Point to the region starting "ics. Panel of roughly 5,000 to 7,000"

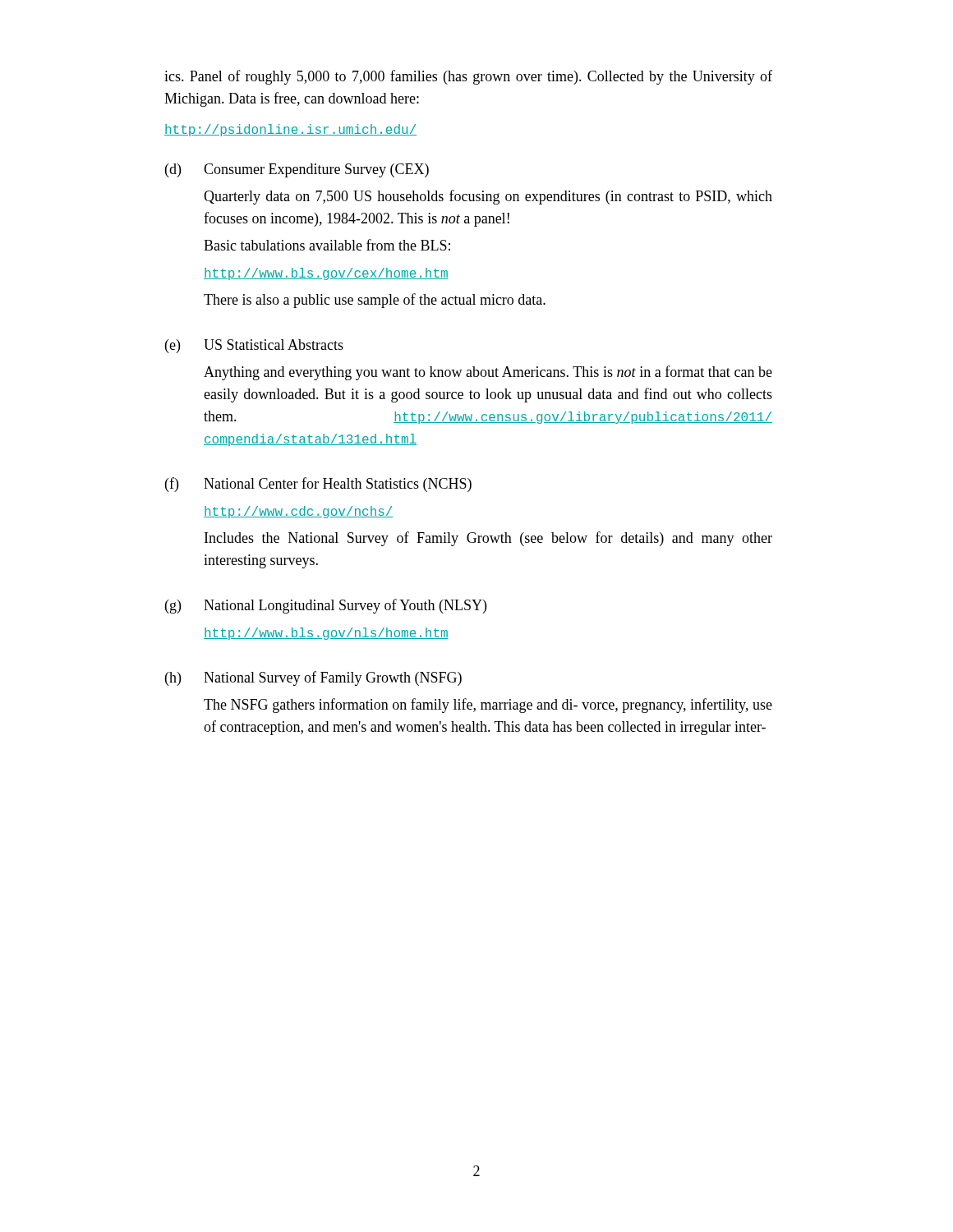pos(468,87)
